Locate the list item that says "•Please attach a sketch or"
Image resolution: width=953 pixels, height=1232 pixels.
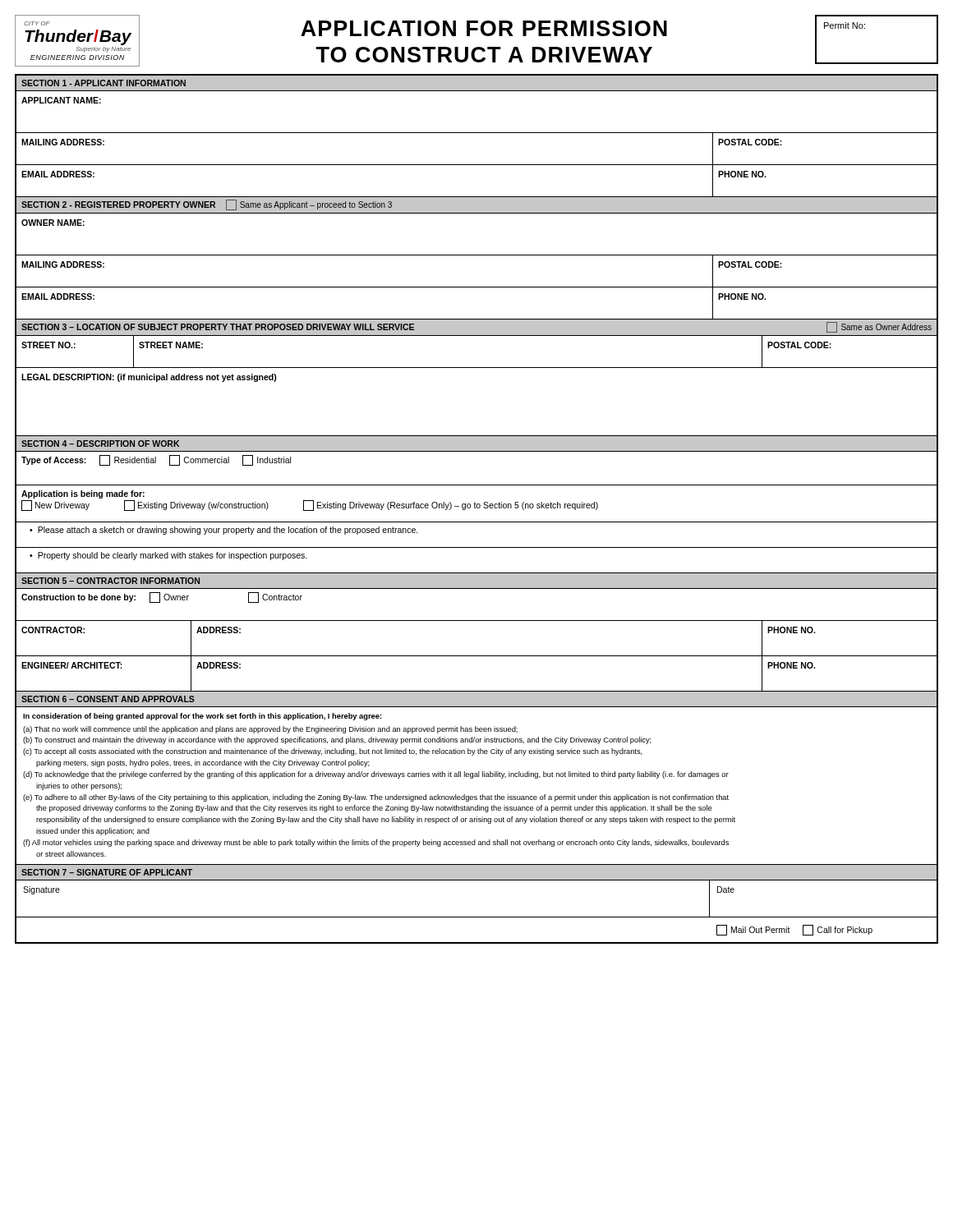(x=224, y=530)
